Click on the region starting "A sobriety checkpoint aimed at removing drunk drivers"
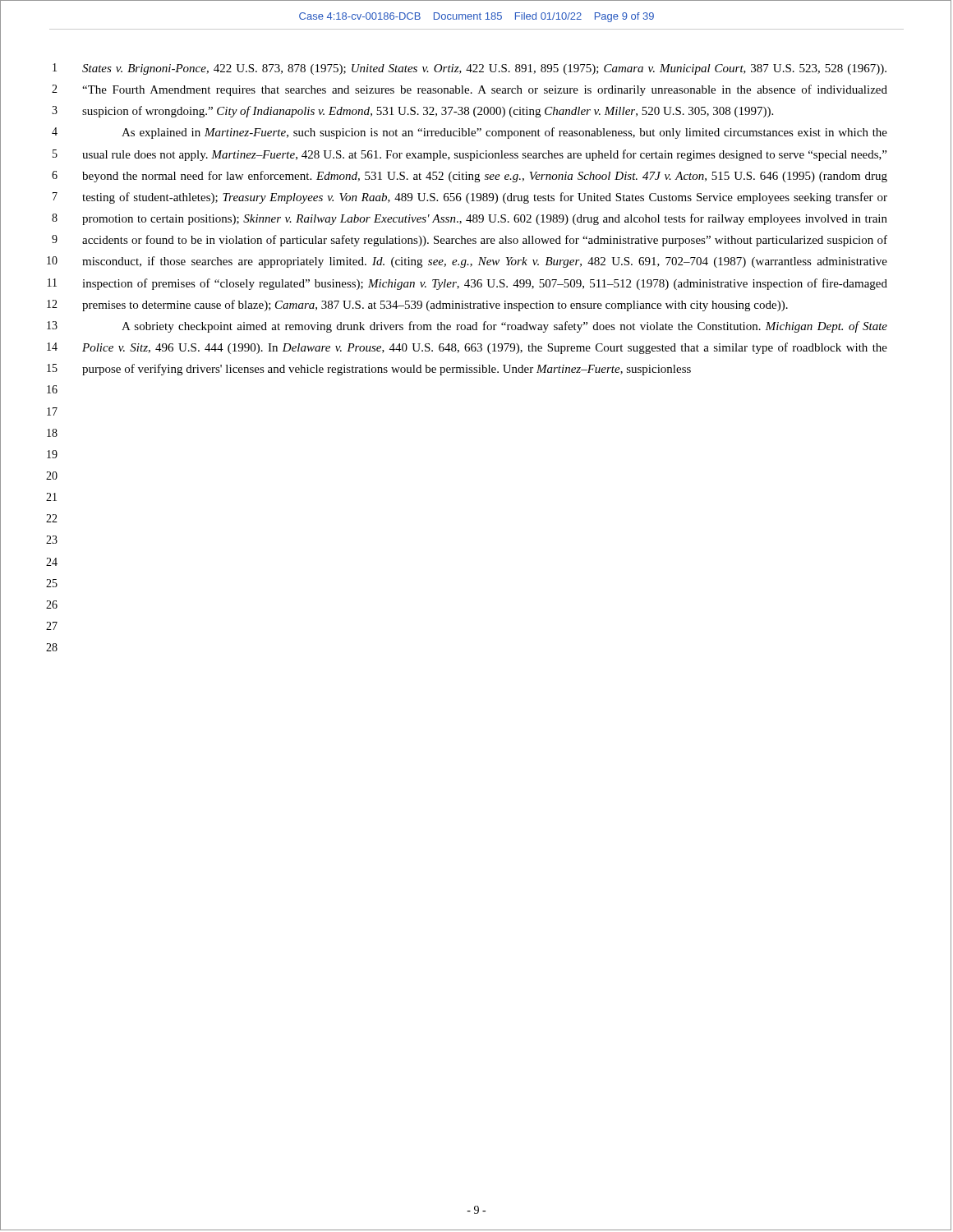Viewport: 953px width, 1232px height. pyautogui.click(x=485, y=347)
